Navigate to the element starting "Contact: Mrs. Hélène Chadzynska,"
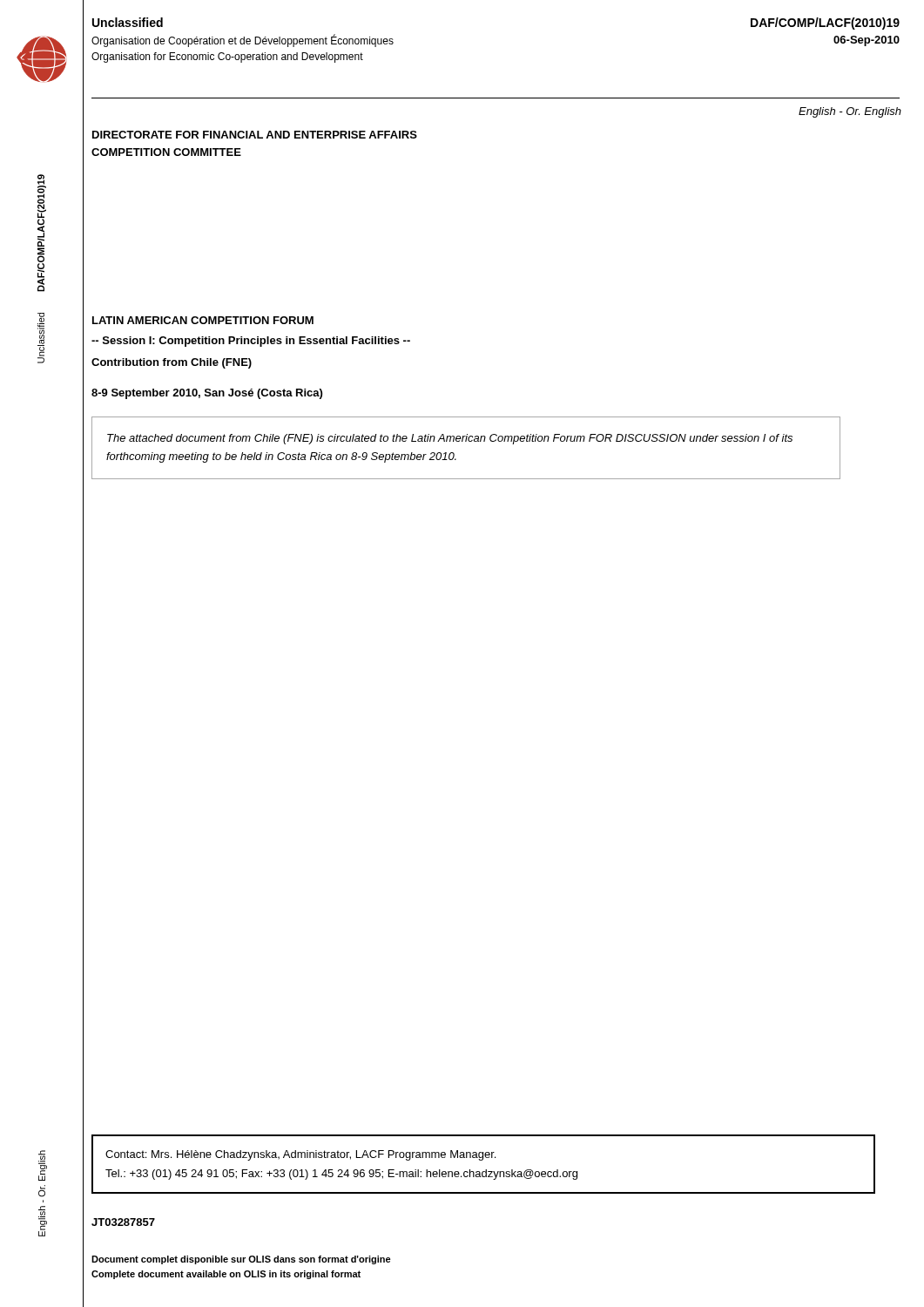This screenshot has width=924, height=1307. point(342,1164)
